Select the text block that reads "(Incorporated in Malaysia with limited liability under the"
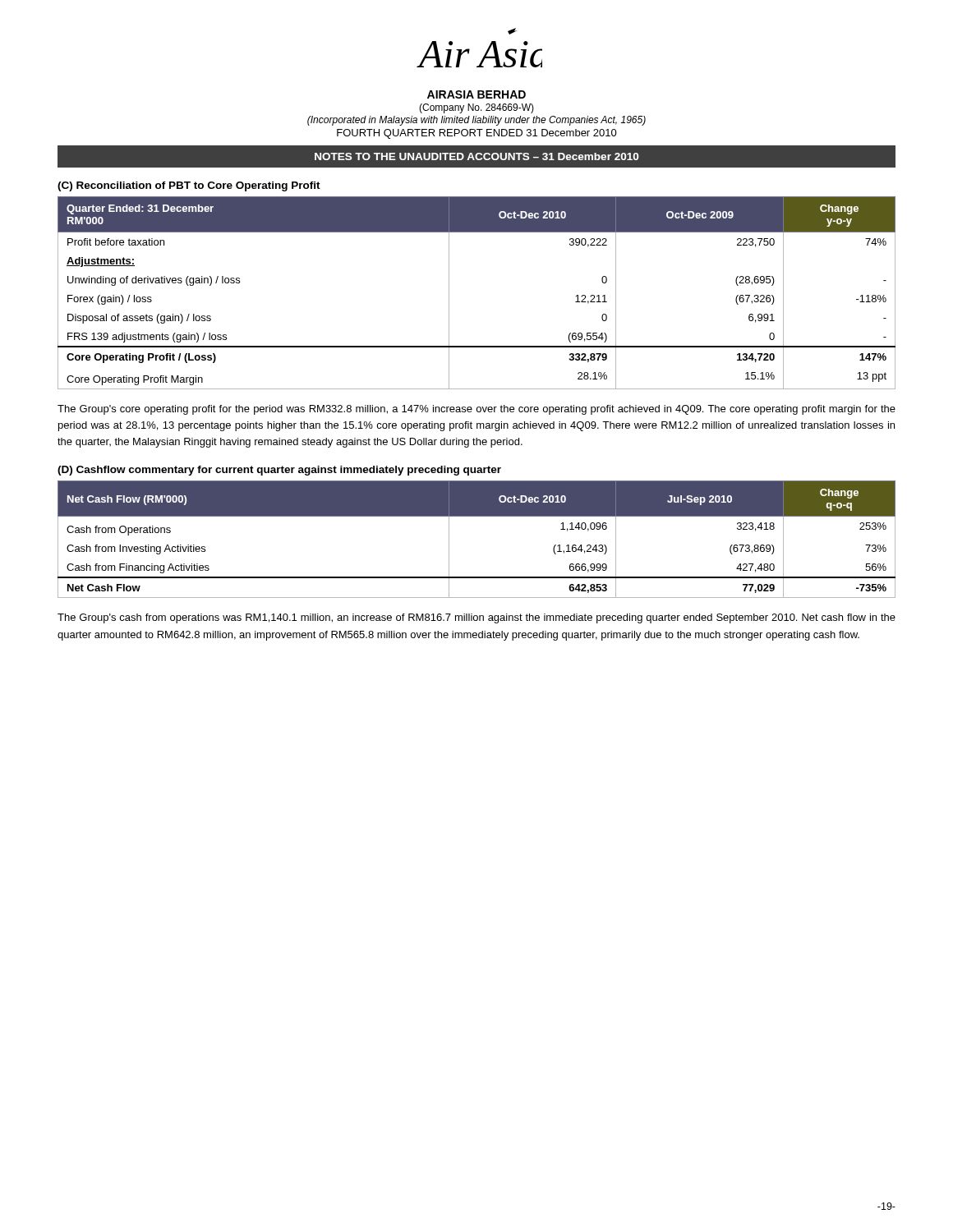This screenshot has height=1232, width=953. [476, 120]
